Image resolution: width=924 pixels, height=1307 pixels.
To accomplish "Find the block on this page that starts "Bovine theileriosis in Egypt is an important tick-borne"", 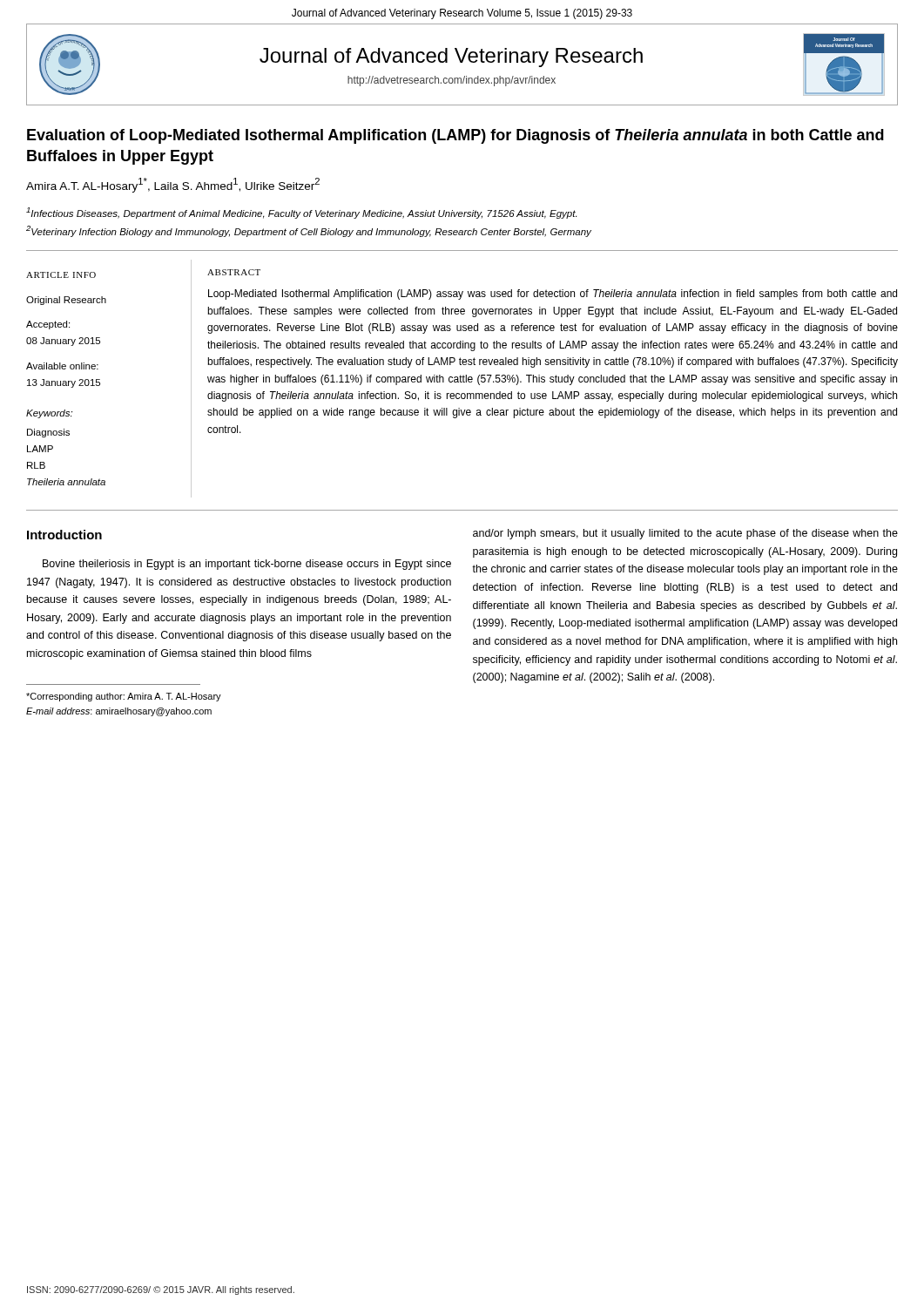I will (x=239, y=609).
